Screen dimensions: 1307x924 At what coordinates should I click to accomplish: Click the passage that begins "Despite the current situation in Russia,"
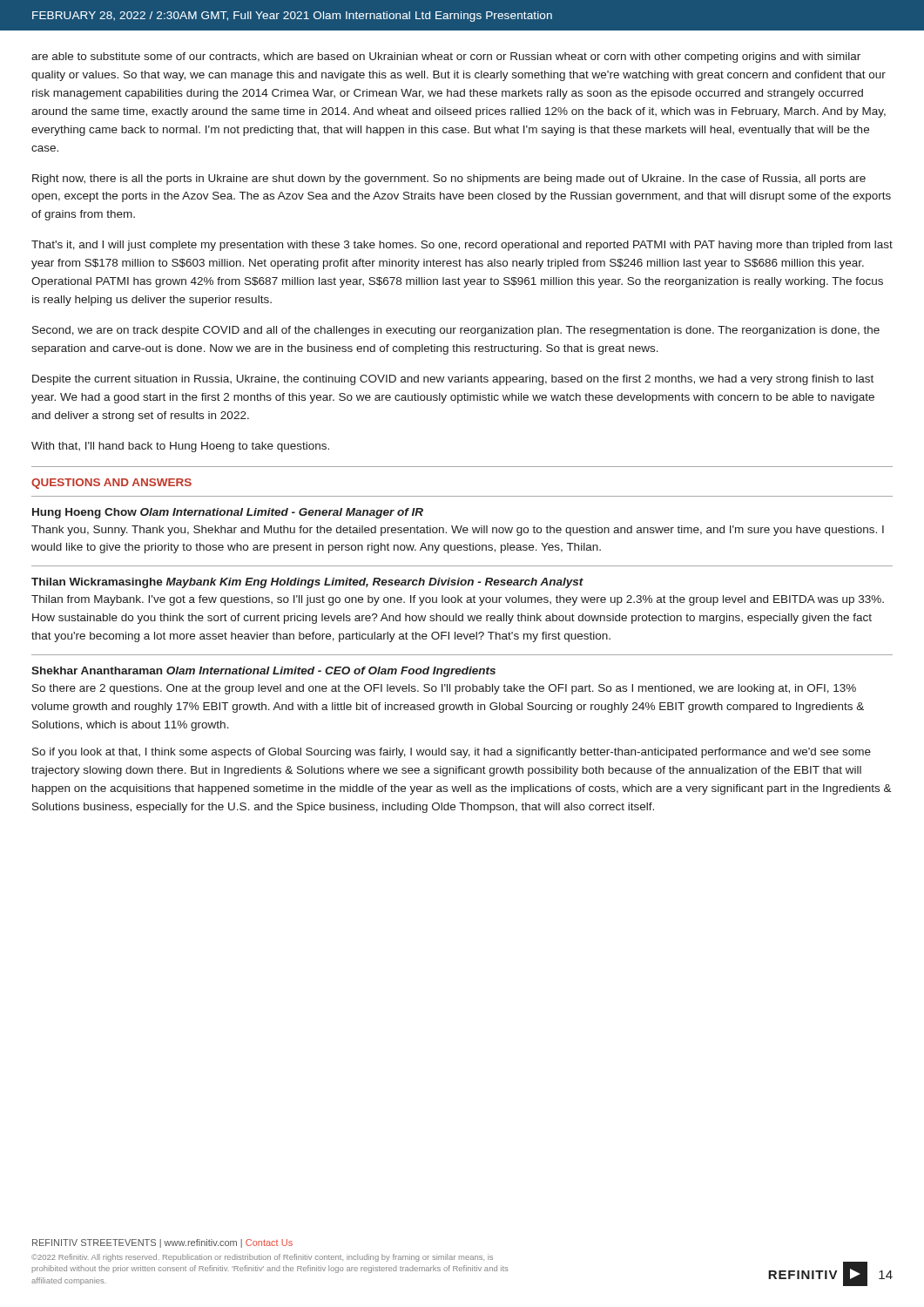pos(453,397)
